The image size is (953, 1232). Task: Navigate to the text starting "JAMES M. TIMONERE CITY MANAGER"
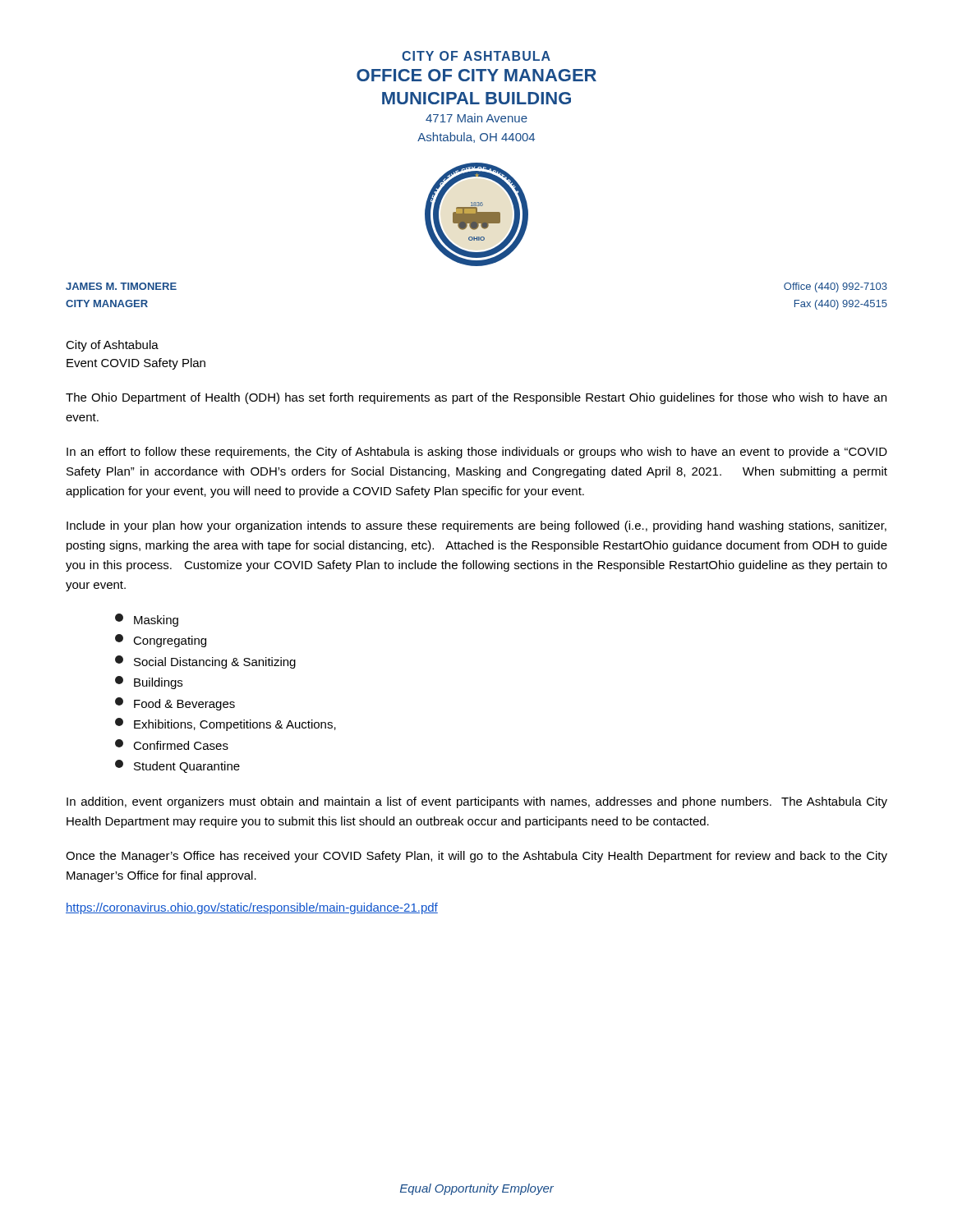(121, 295)
